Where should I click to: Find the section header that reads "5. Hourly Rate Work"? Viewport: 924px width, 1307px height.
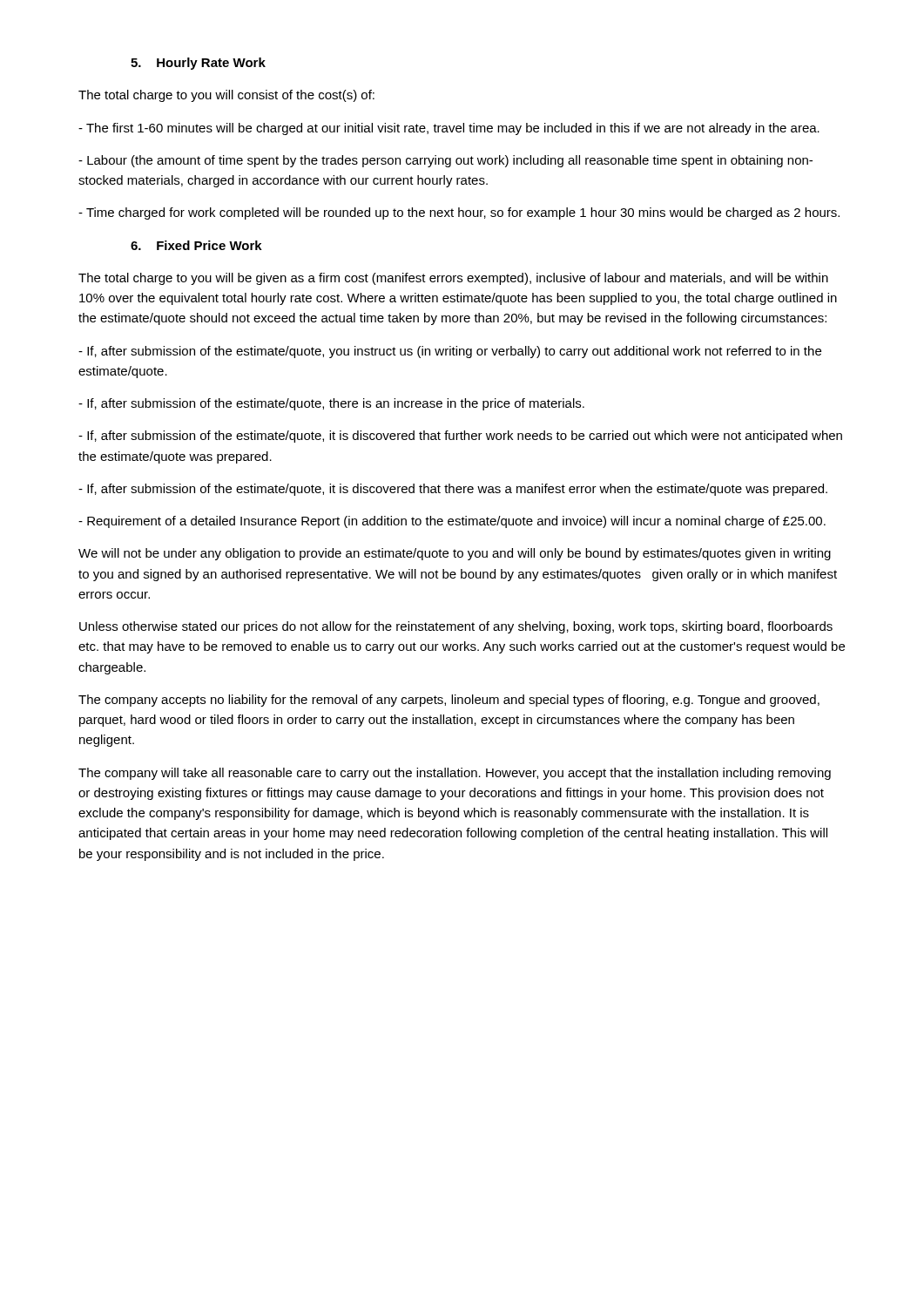(198, 62)
